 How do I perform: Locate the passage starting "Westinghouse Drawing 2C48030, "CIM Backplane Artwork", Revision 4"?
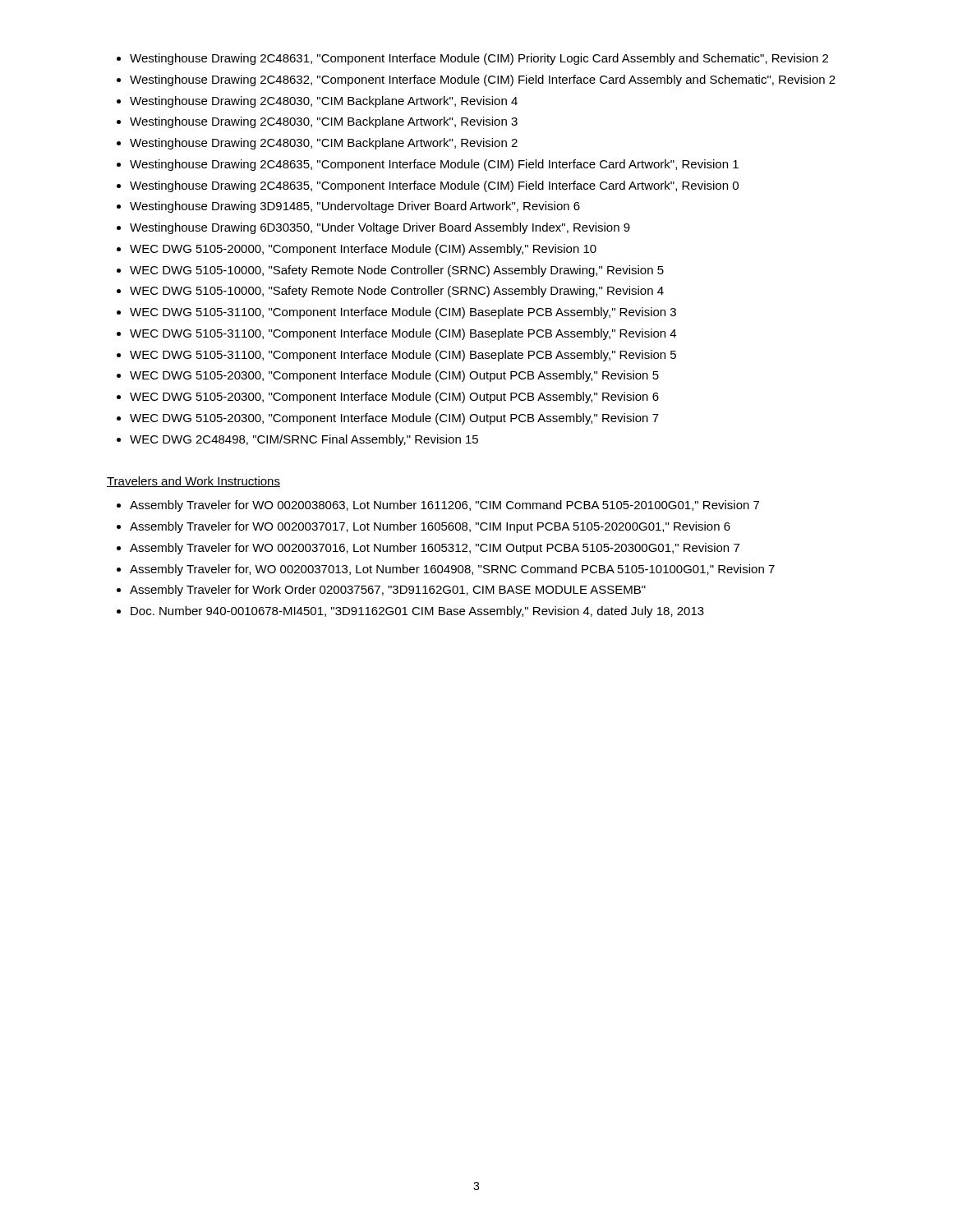488,100
